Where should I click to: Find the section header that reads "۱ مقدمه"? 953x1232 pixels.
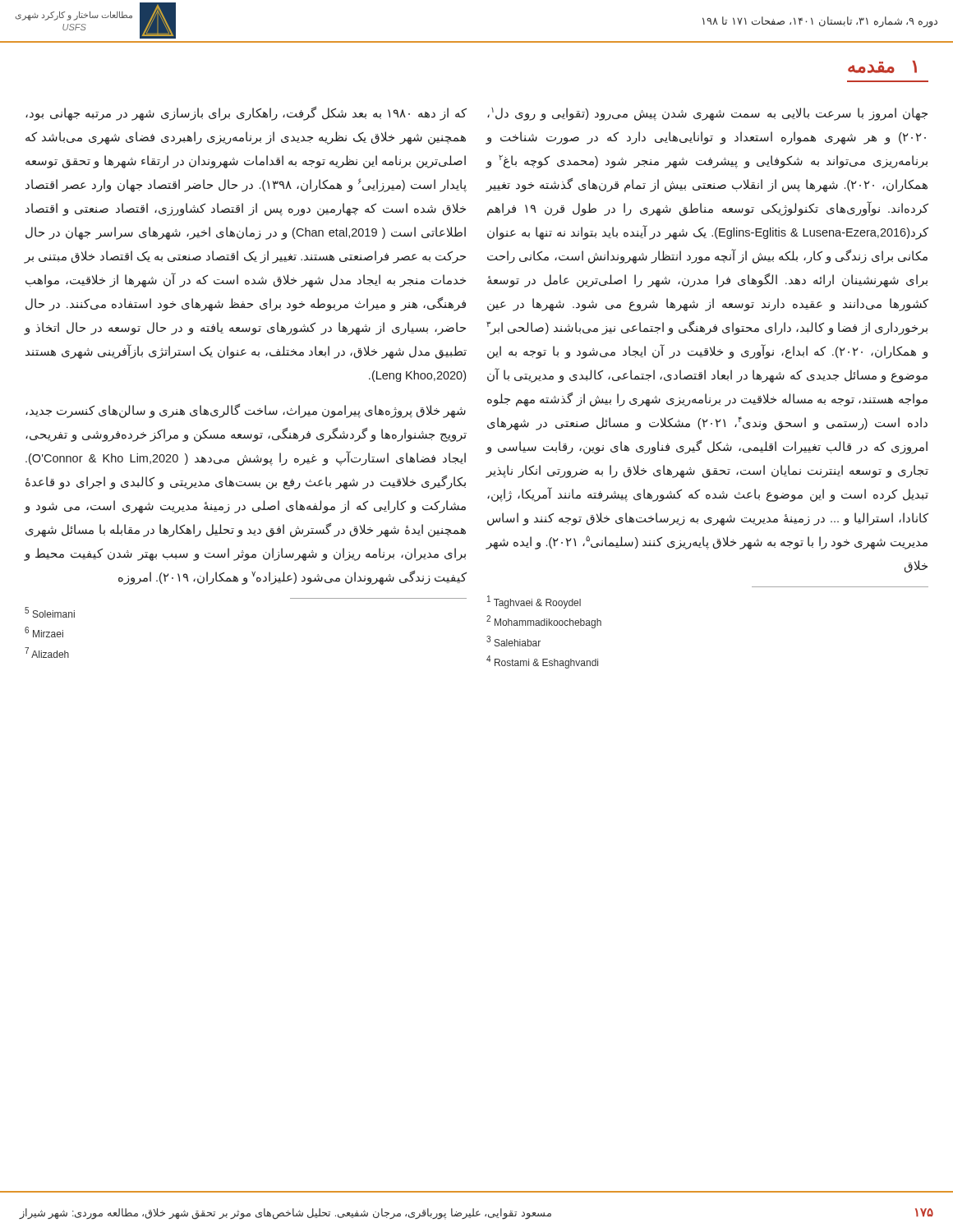[883, 66]
